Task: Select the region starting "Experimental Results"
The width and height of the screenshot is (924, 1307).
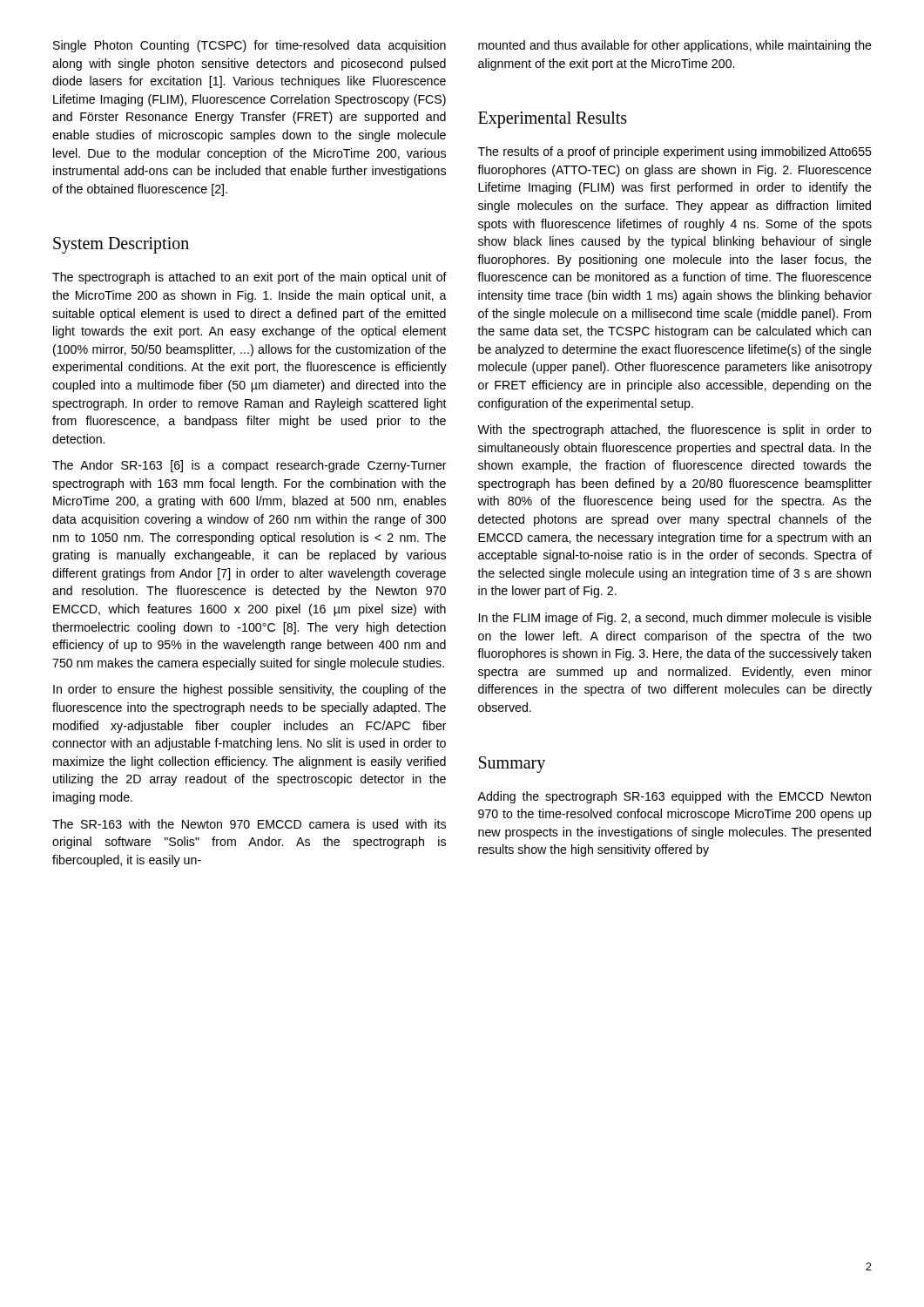Action: [553, 120]
